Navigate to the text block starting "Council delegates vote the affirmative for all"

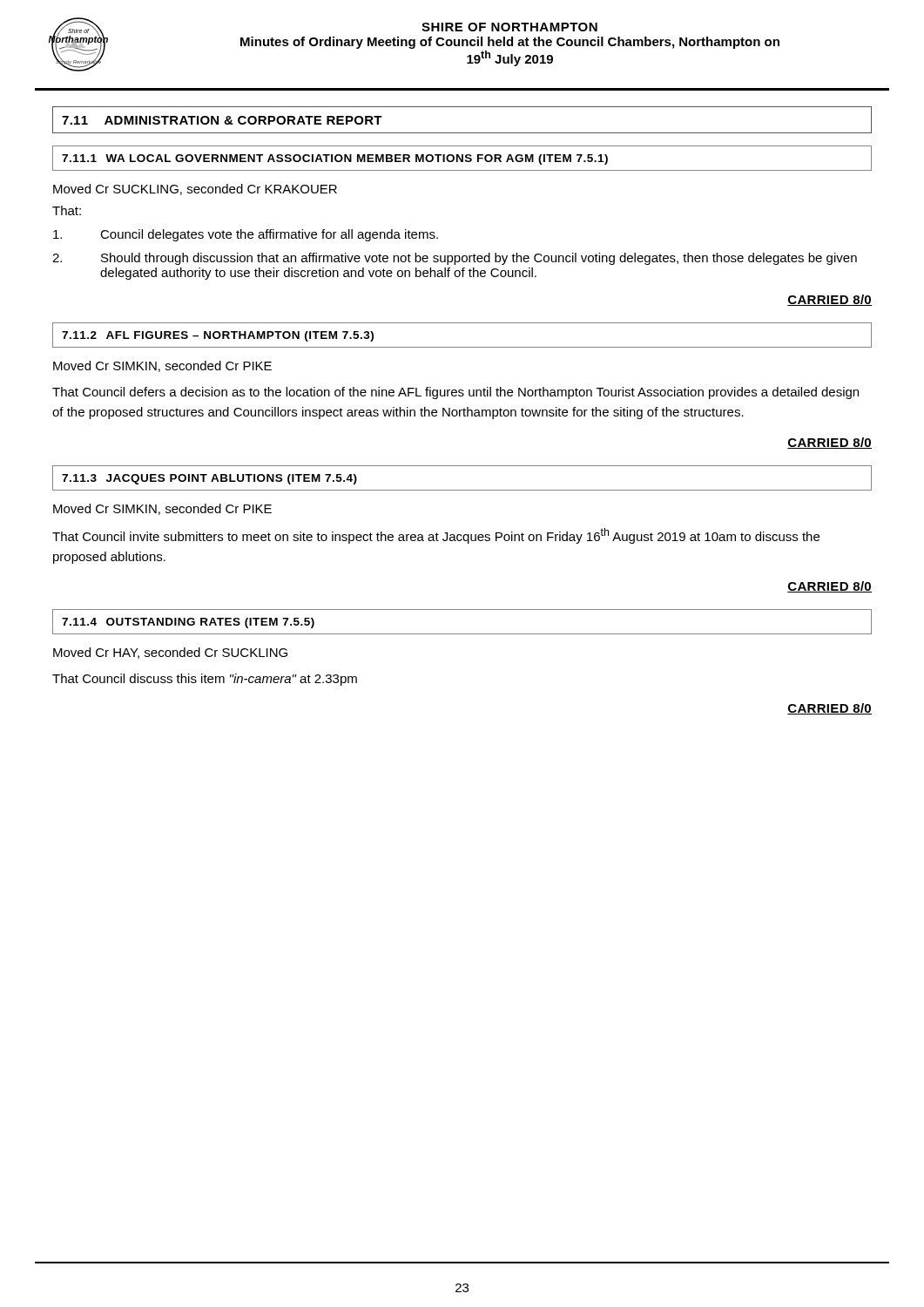(x=246, y=235)
